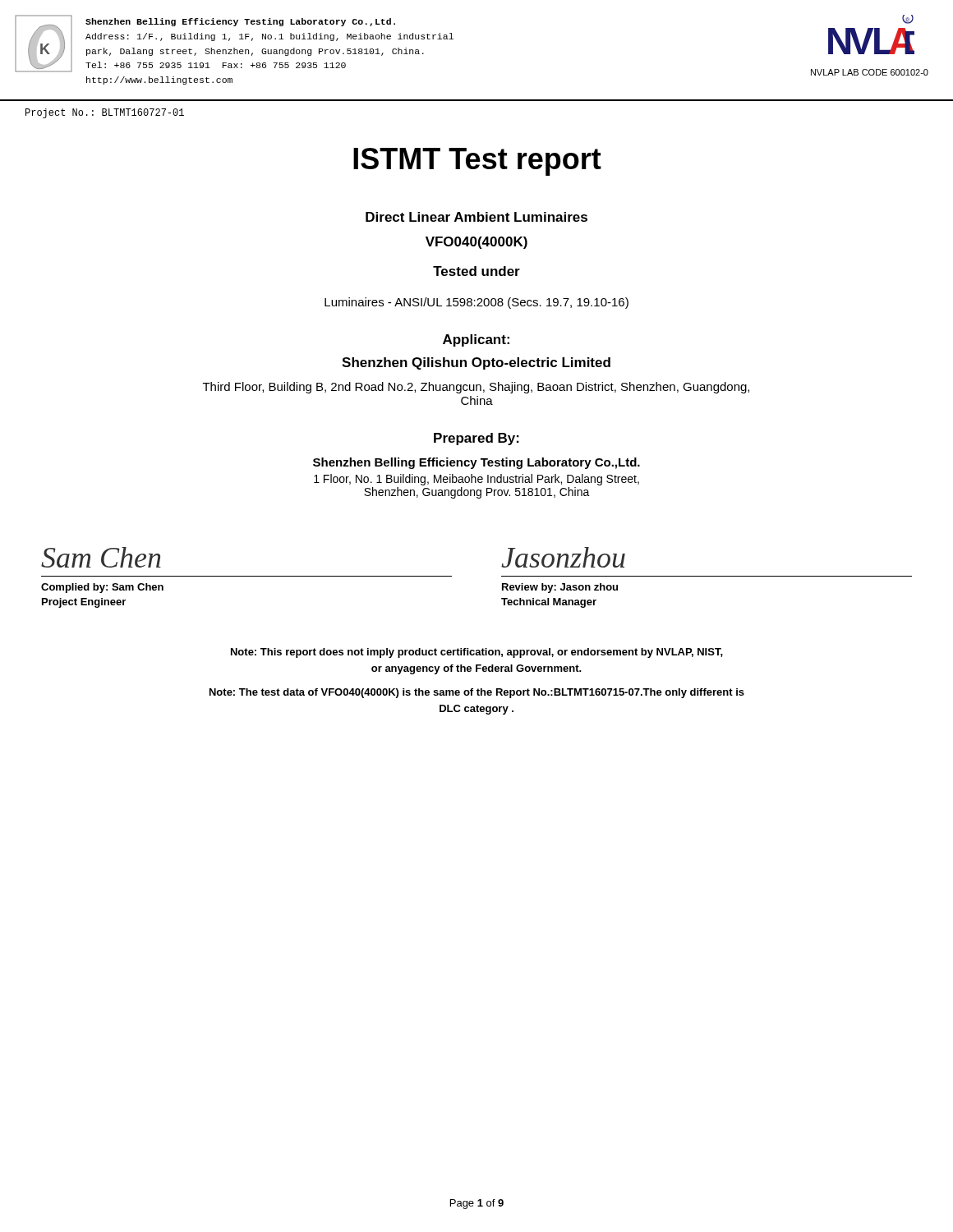Navigate to the passage starting "Prepared By:"
Image resolution: width=953 pixels, height=1232 pixels.
(476, 438)
